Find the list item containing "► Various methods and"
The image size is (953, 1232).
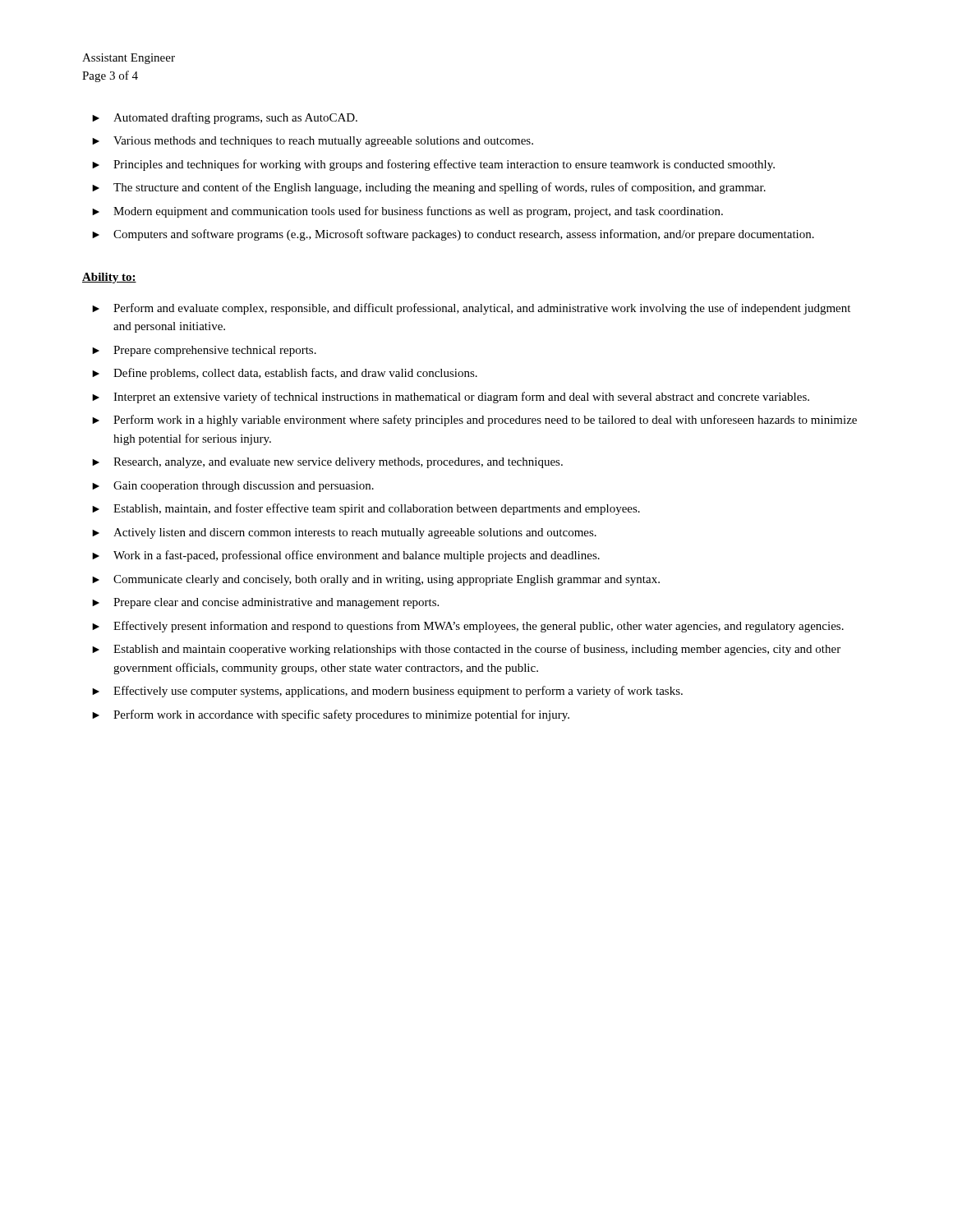point(481,141)
